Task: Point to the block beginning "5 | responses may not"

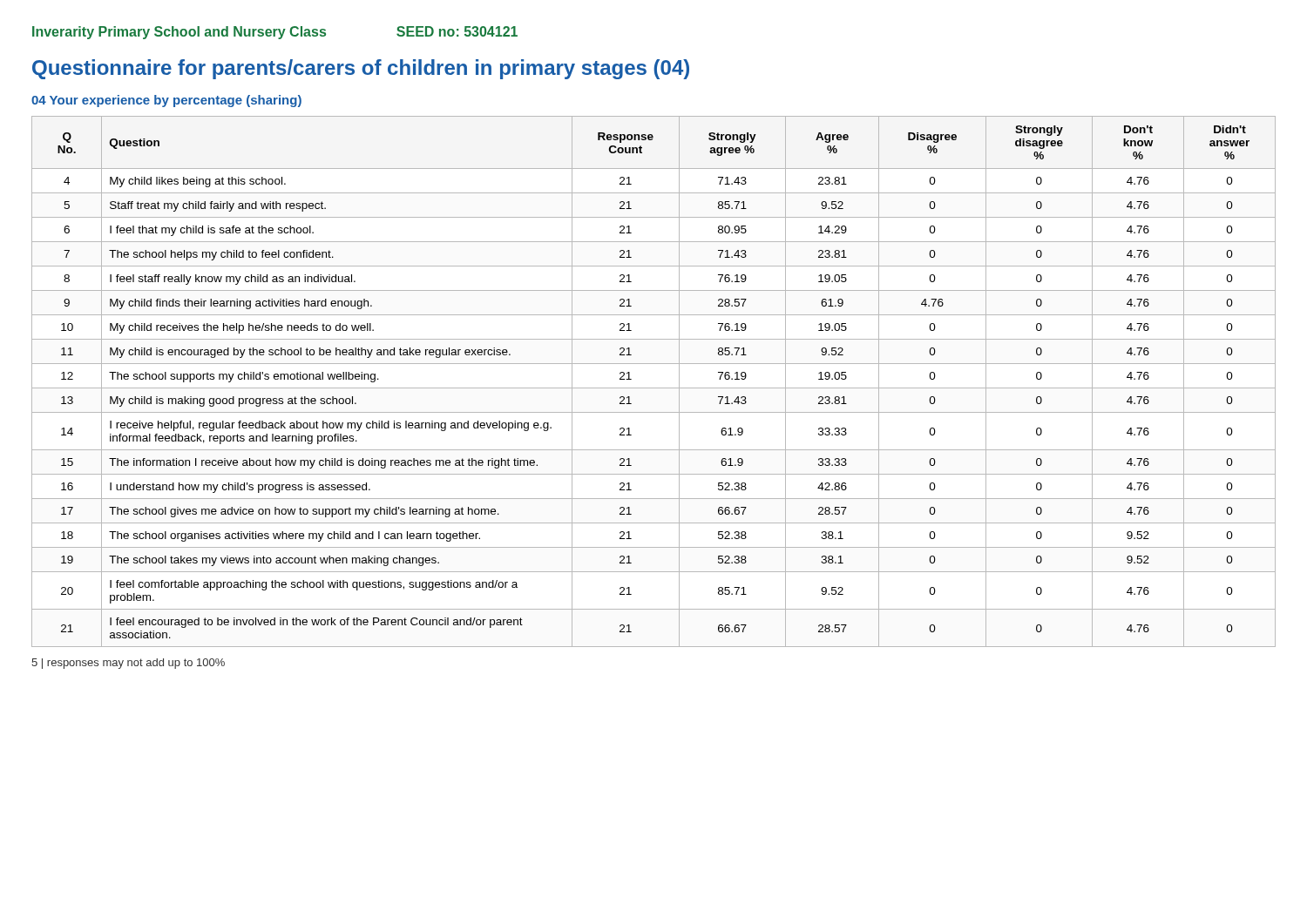Action: tap(128, 662)
